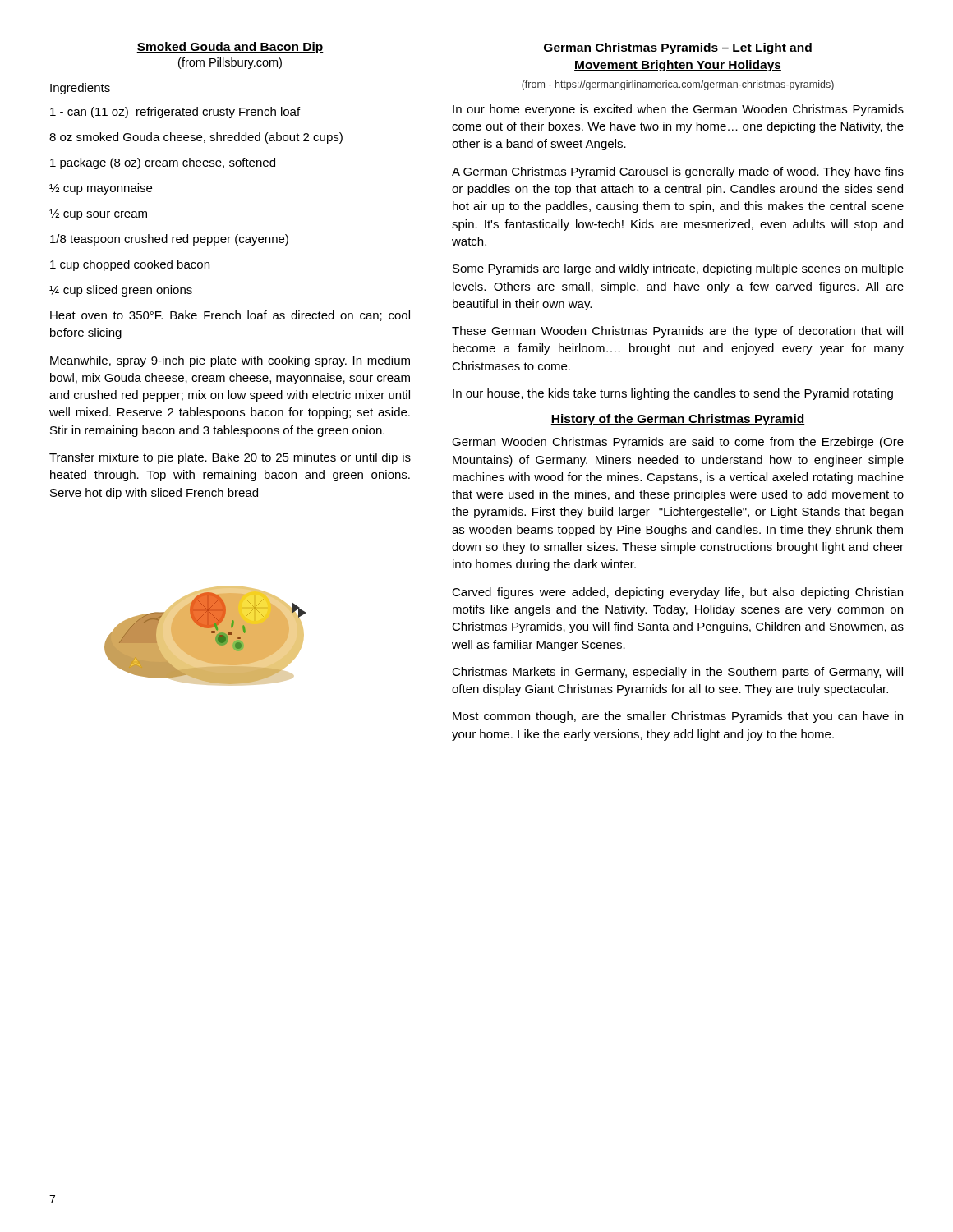This screenshot has width=953, height=1232.
Task: Point to the block beginning "These German Wooden Christmas Pyramids are the"
Action: pyautogui.click(x=678, y=348)
